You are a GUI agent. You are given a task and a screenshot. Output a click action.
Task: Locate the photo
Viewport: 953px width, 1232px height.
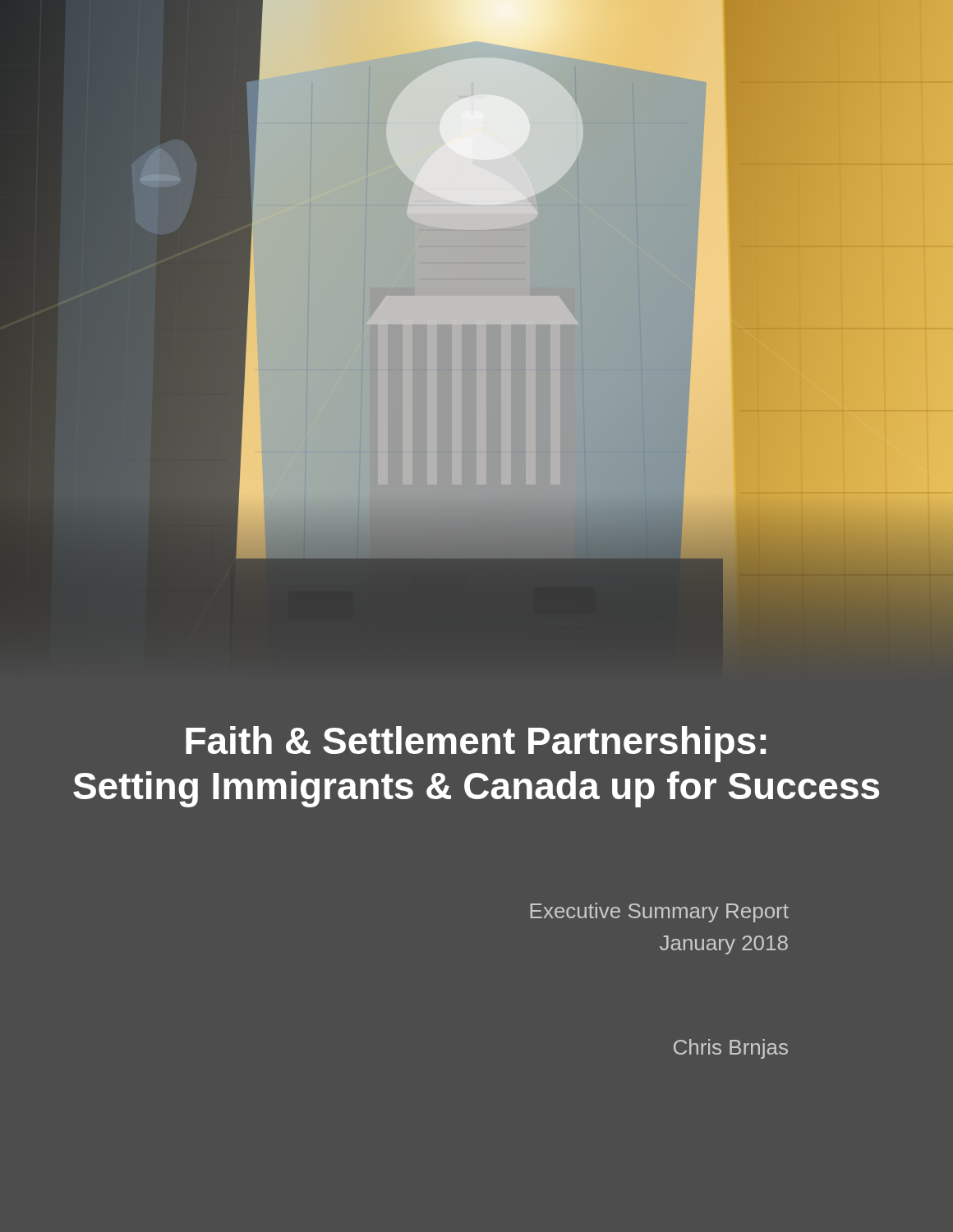tap(476, 341)
